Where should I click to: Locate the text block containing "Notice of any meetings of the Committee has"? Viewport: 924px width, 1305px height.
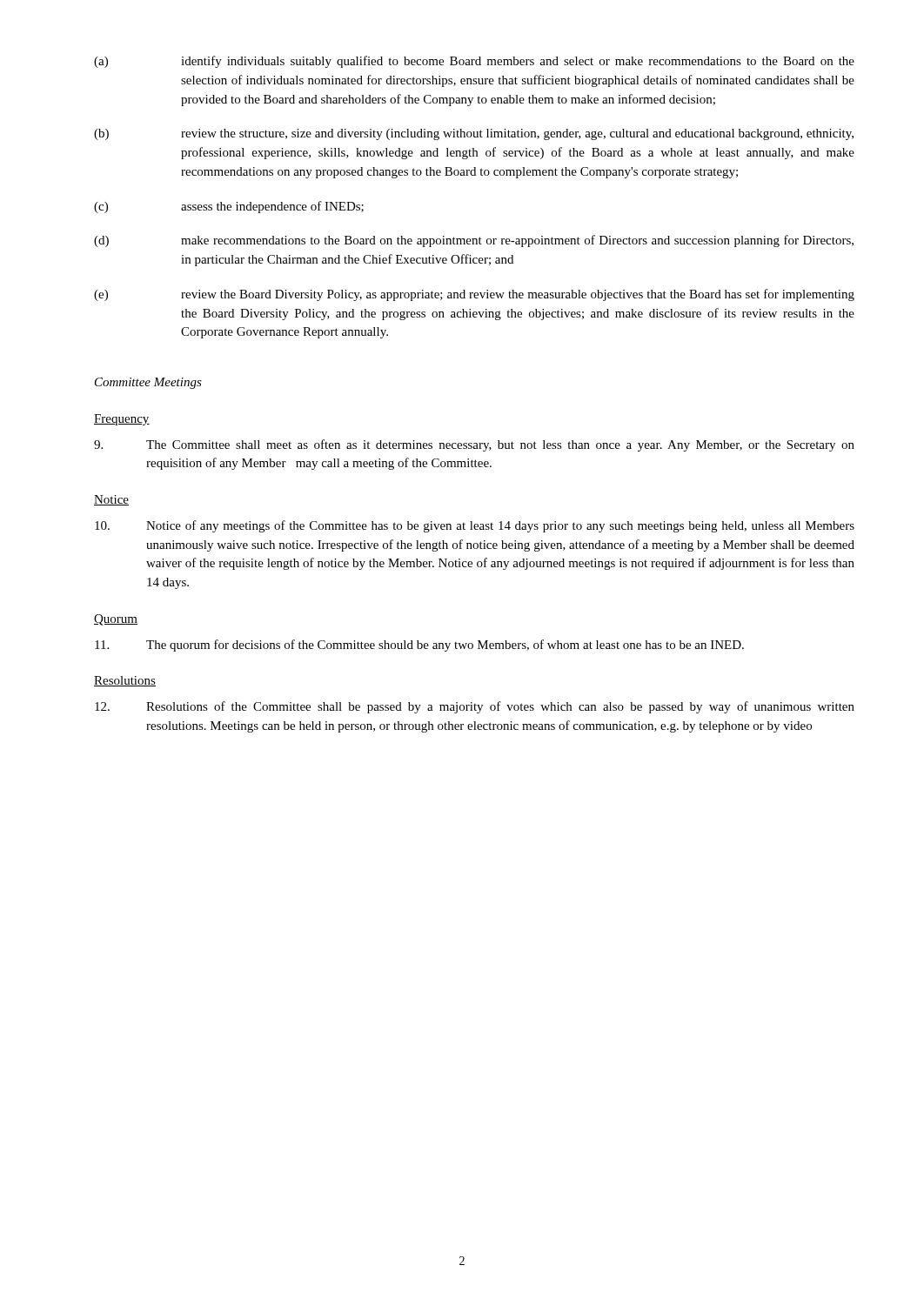click(474, 554)
